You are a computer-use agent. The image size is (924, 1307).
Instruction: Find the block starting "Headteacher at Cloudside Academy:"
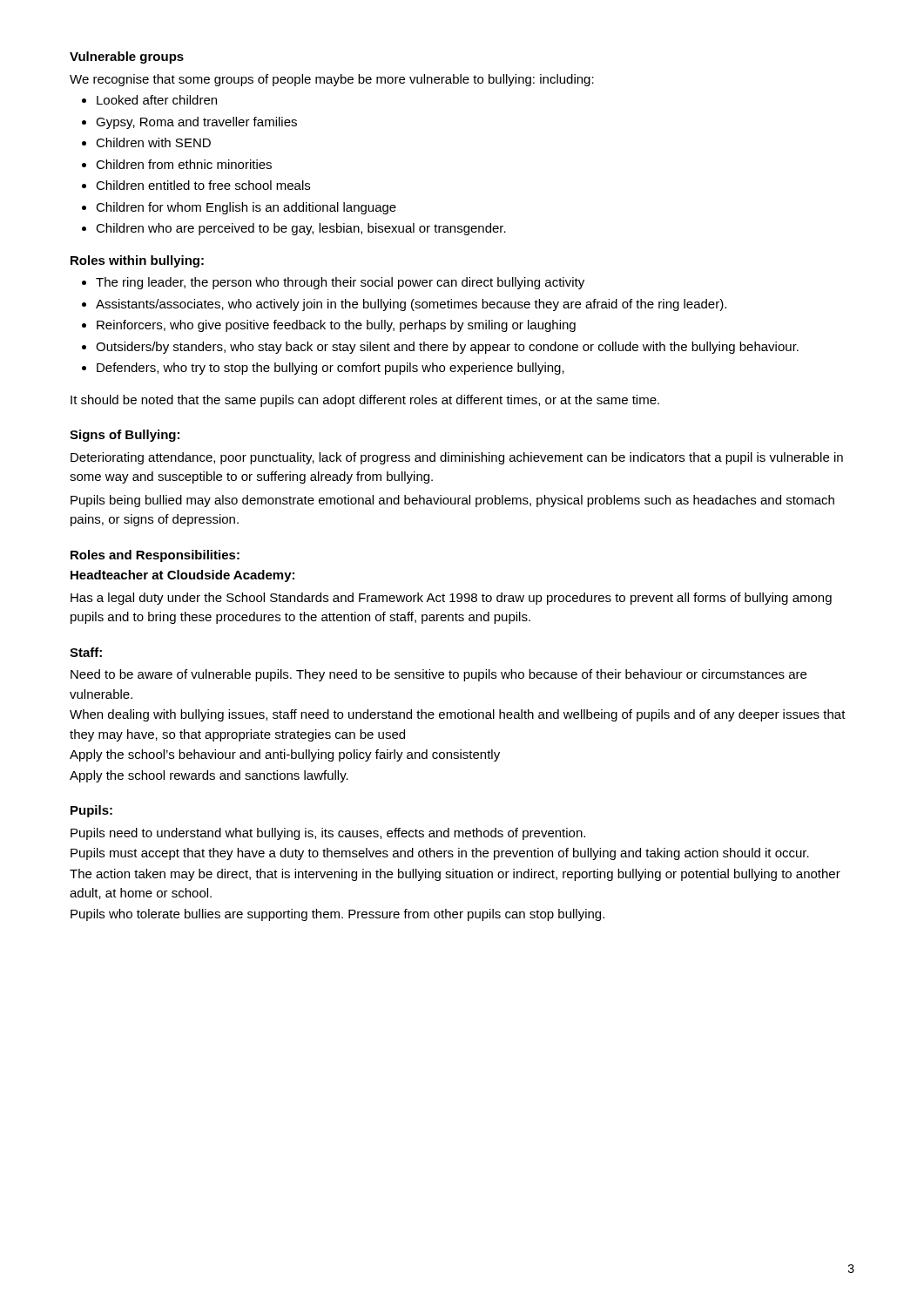[x=183, y=575]
